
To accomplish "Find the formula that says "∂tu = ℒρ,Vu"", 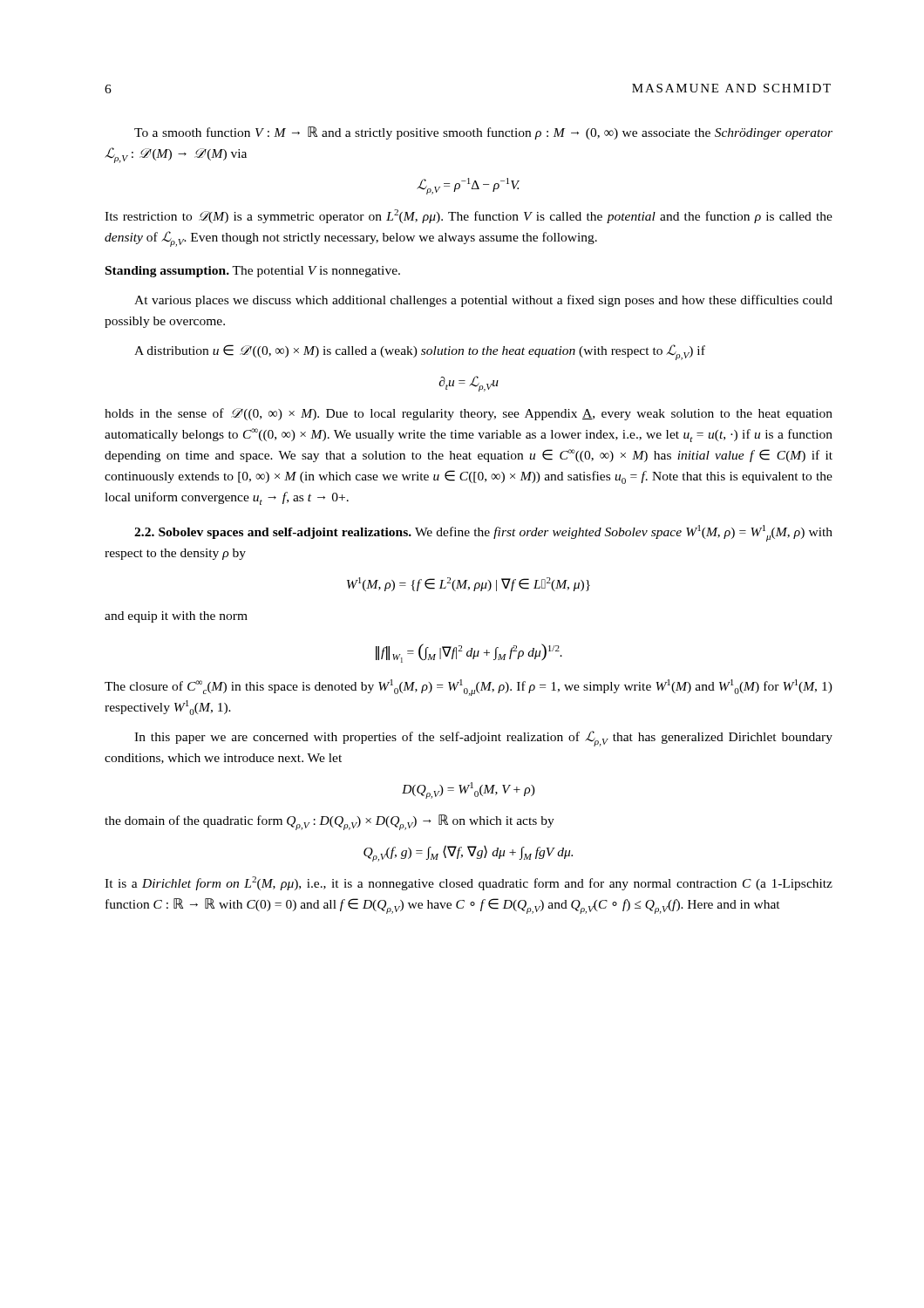I will [x=469, y=383].
